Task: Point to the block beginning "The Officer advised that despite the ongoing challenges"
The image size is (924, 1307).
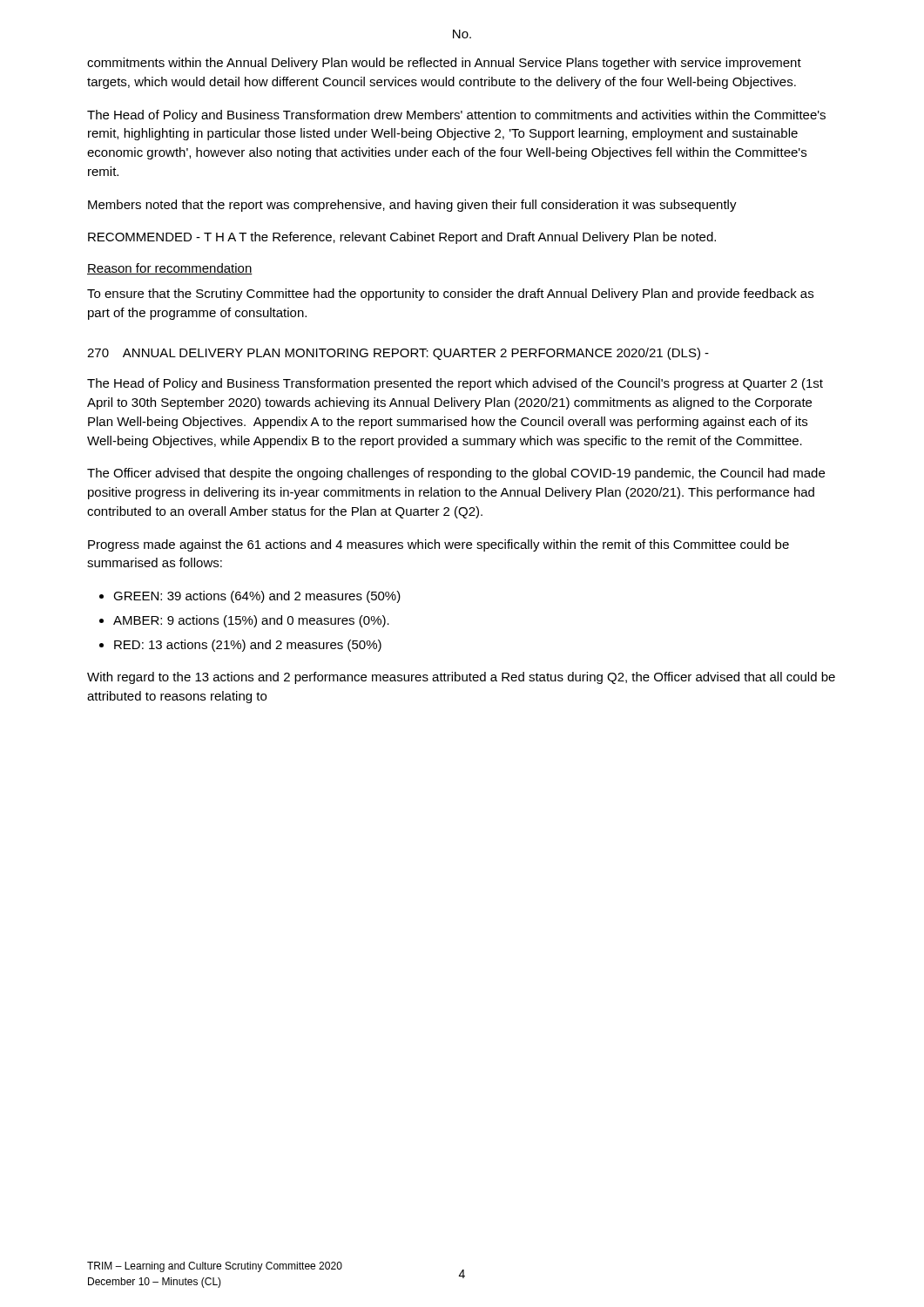Action: click(456, 492)
